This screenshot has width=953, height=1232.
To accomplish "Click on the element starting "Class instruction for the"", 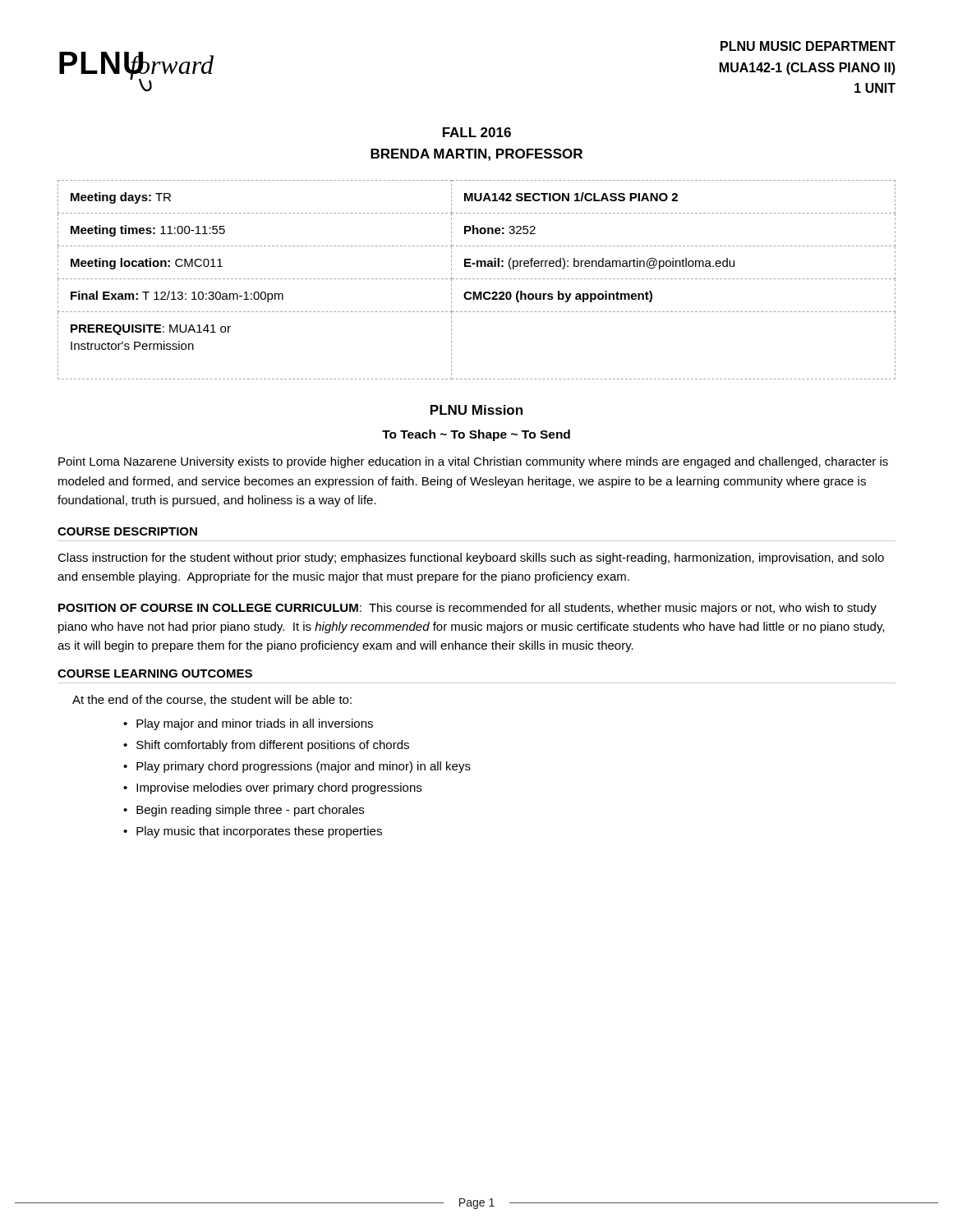I will (x=471, y=567).
